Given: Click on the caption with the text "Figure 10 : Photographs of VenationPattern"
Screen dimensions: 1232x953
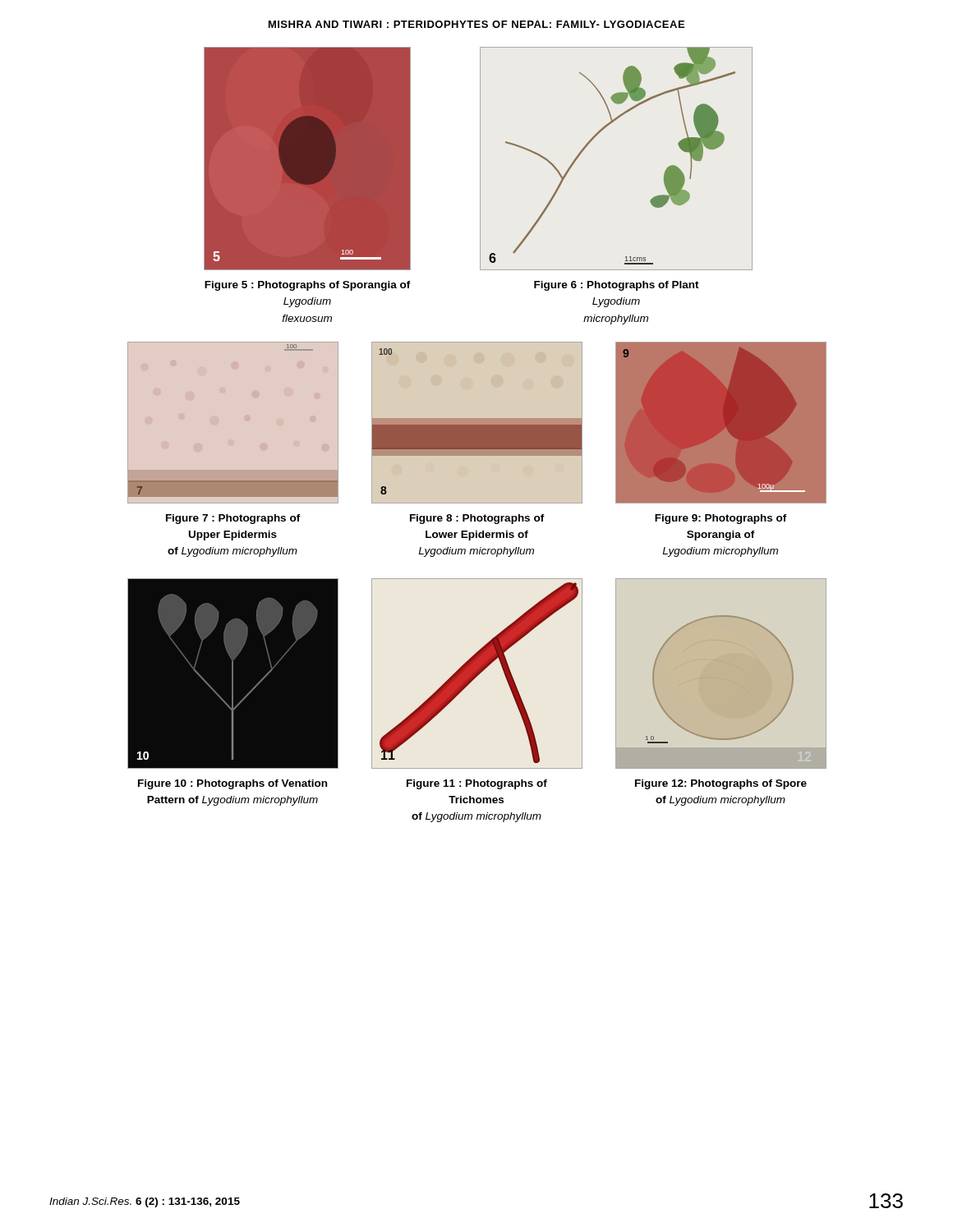Looking at the screenshot, I should (x=233, y=791).
